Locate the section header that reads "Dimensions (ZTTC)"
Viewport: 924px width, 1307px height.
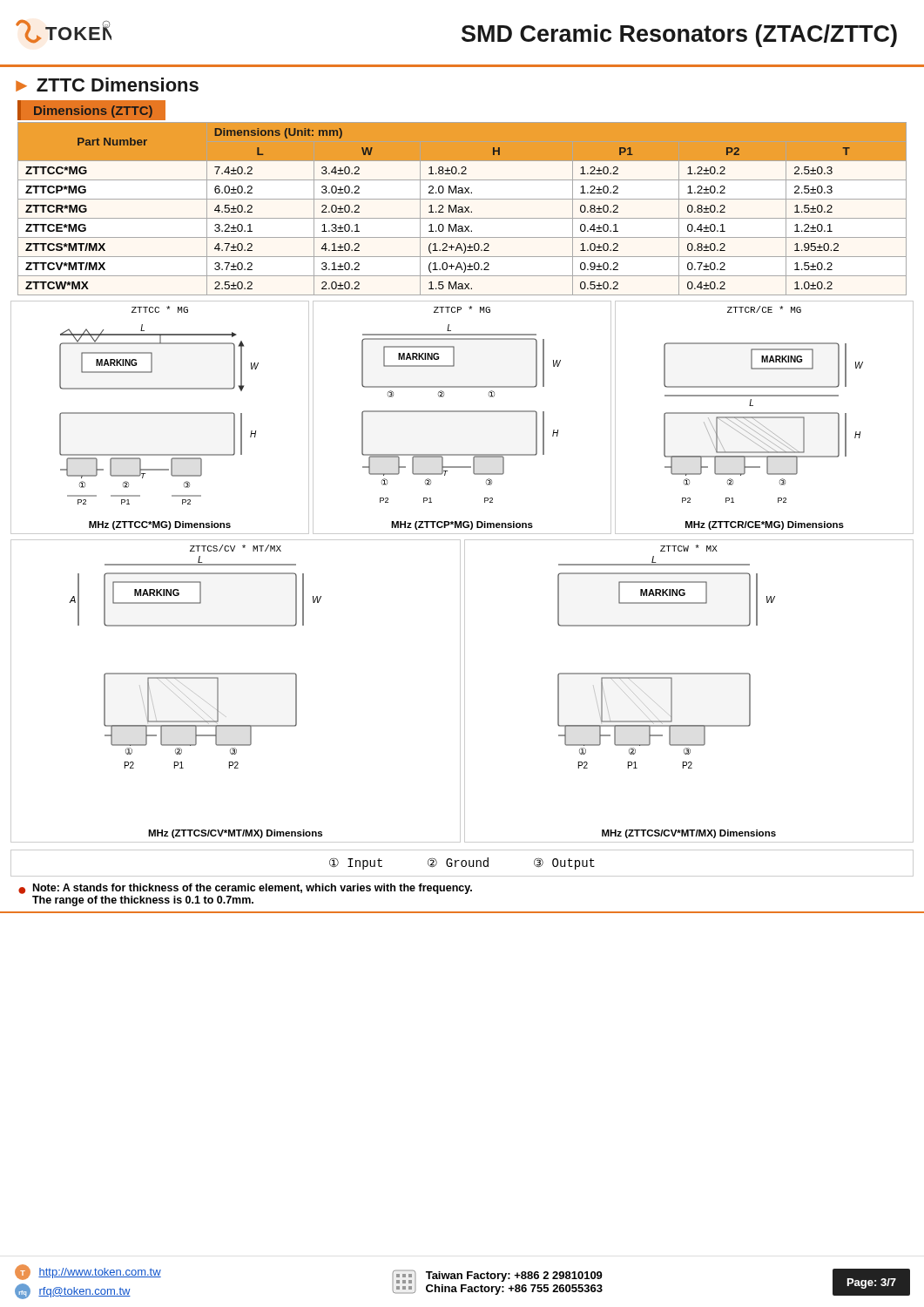pos(91,110)
